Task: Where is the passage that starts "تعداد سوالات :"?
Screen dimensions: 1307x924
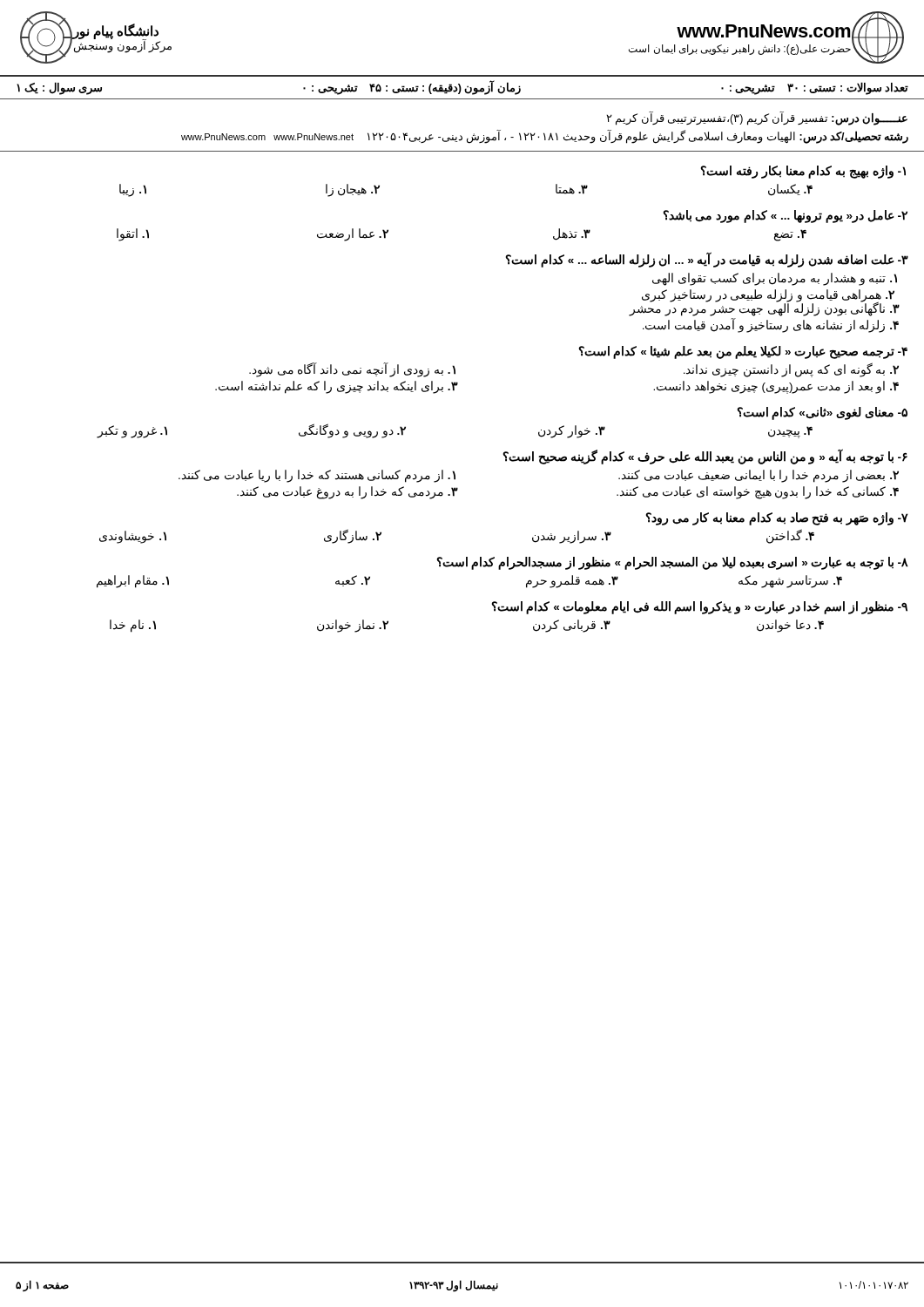Action: pyautogui.click(x=462, y=88)
